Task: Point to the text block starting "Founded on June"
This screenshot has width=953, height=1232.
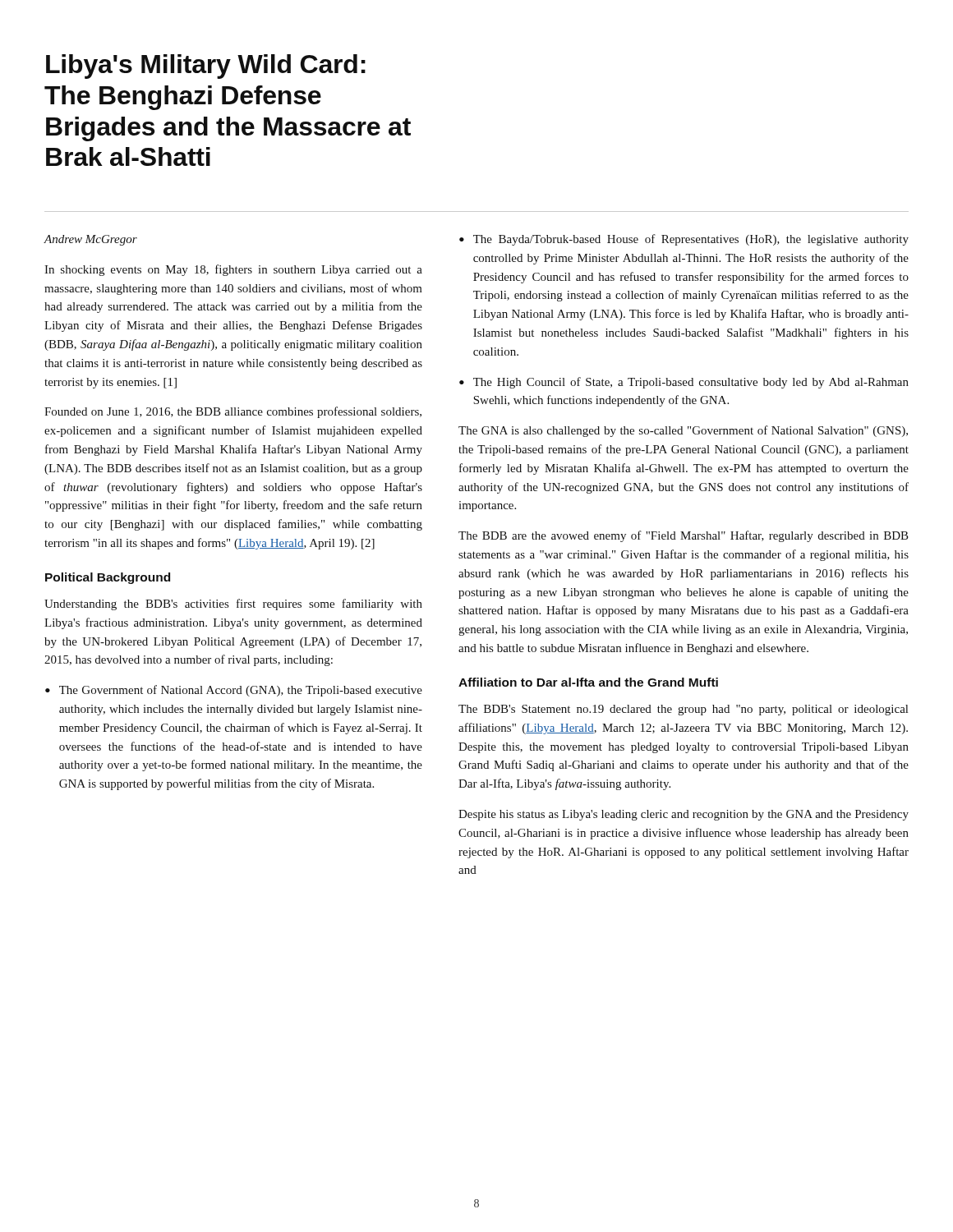Action: pyautogui.click(x=233, y=478)
